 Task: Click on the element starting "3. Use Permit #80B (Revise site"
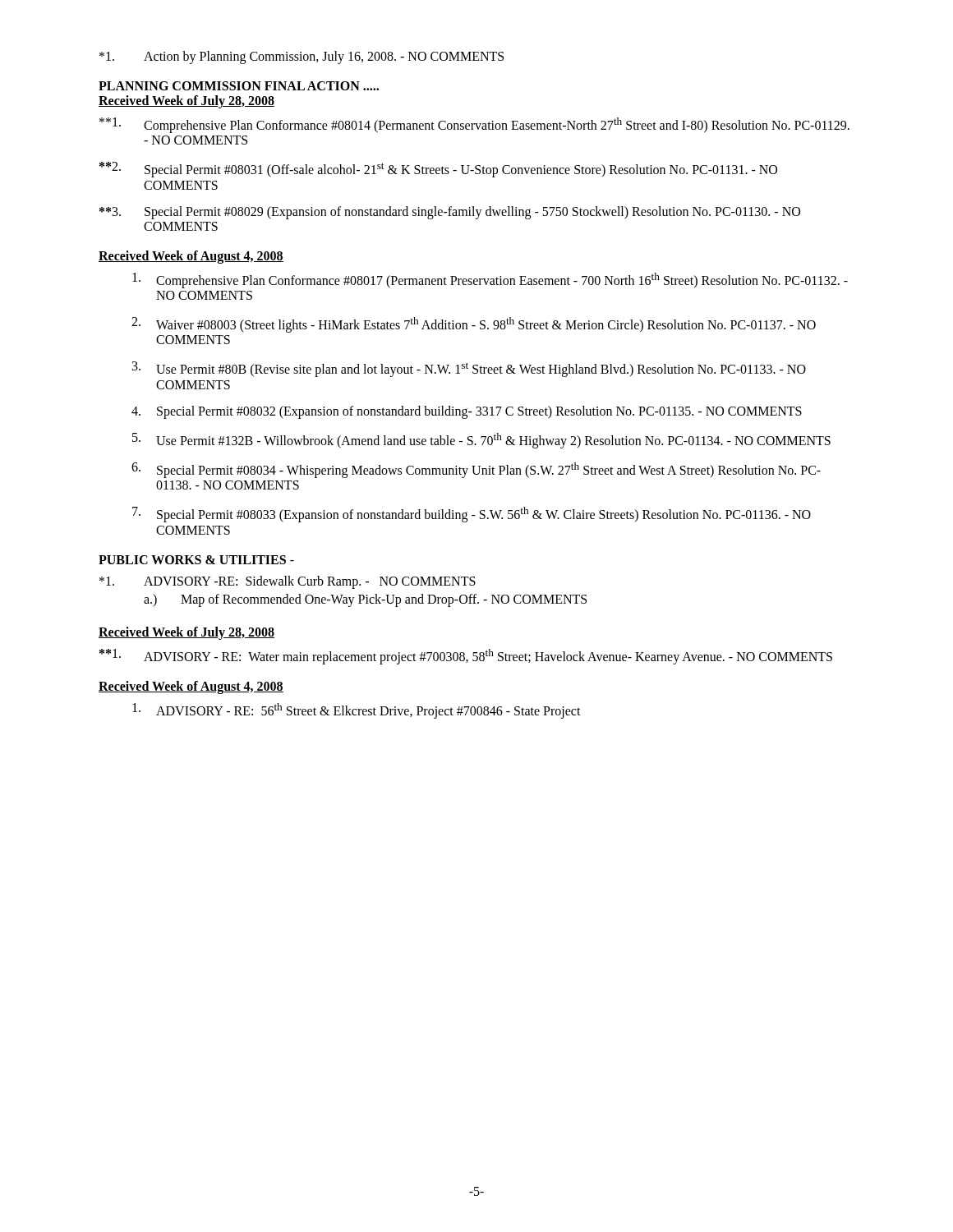[x=493, y=376]
